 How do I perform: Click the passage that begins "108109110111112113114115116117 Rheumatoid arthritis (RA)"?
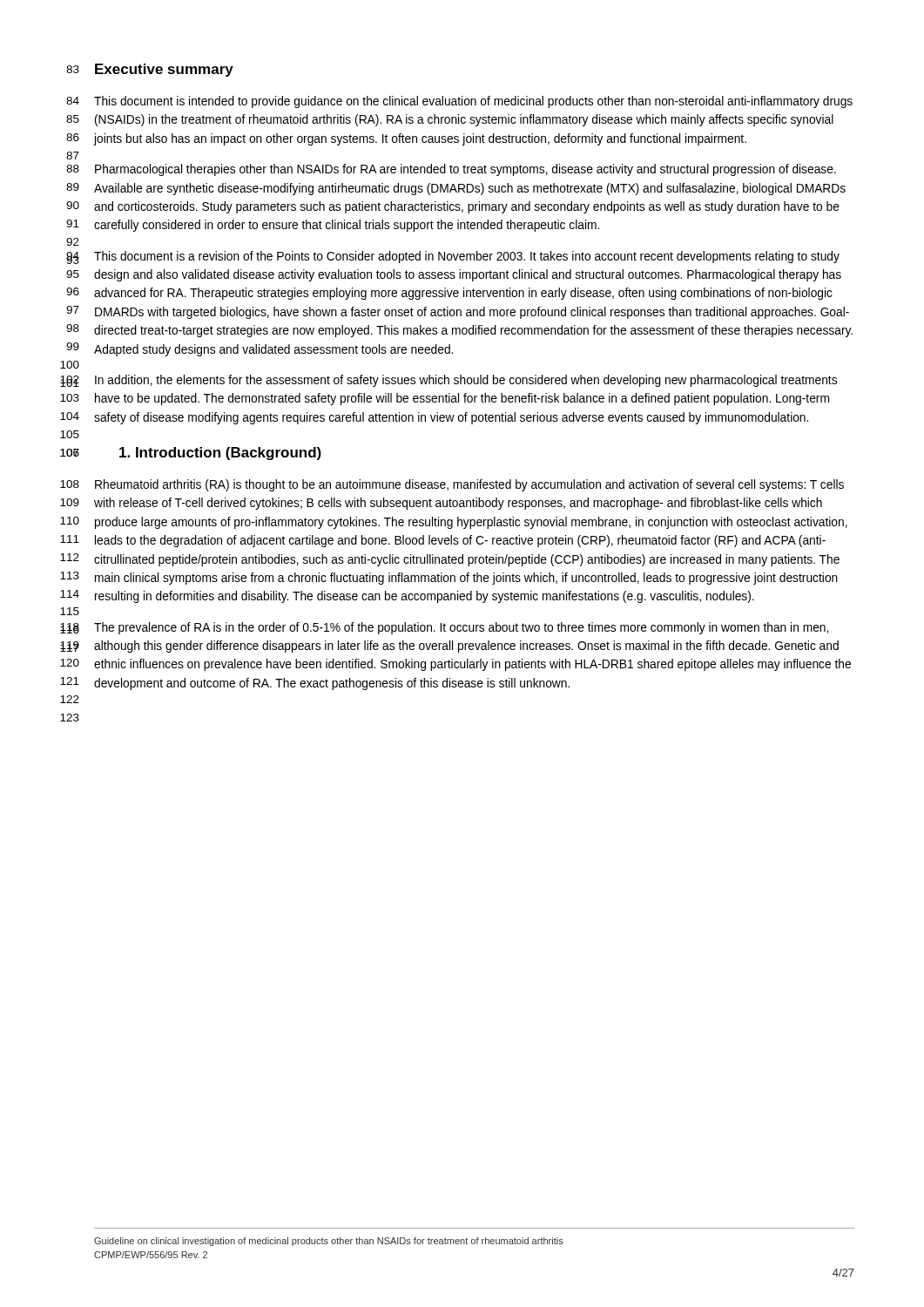click(471, 541)
